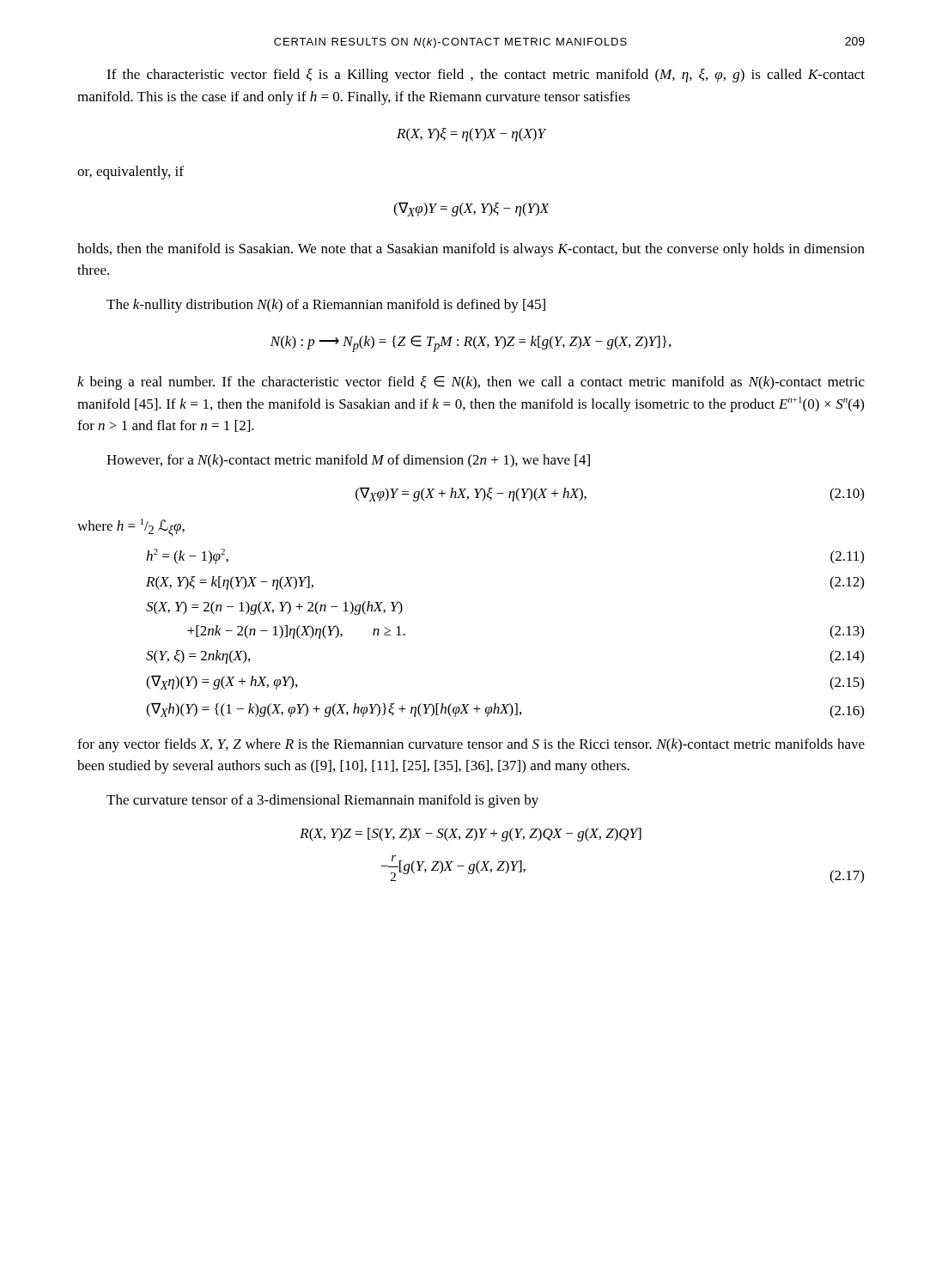The image size is (942, 1288).
Task: Locate the block of text that opens with "k being a real number."
Action: click(x=471, y=404)
